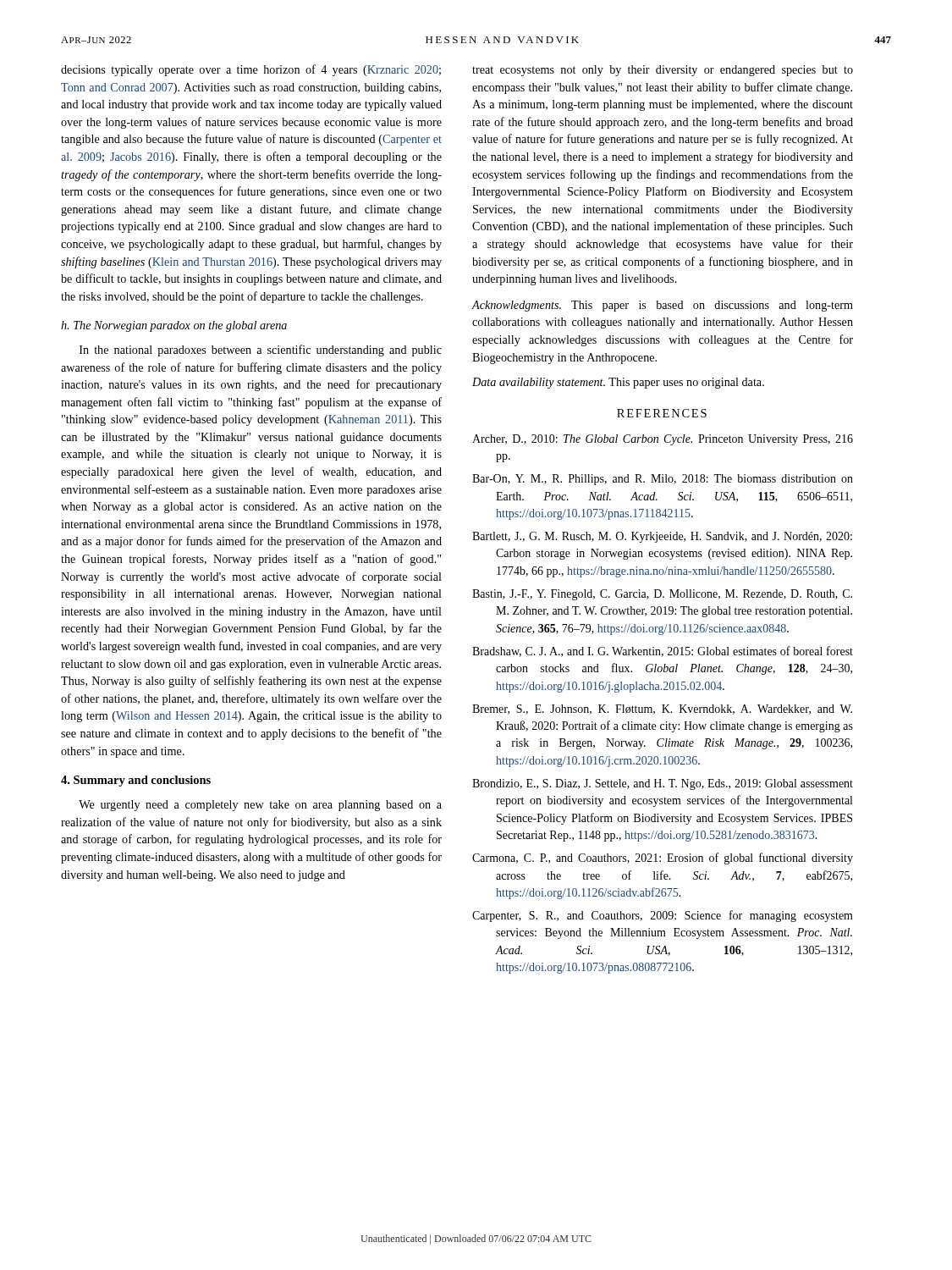Click the passage that begins "Data availability statement. This paper uses"
The image size is (952, 1270).
tap(663, 382)
